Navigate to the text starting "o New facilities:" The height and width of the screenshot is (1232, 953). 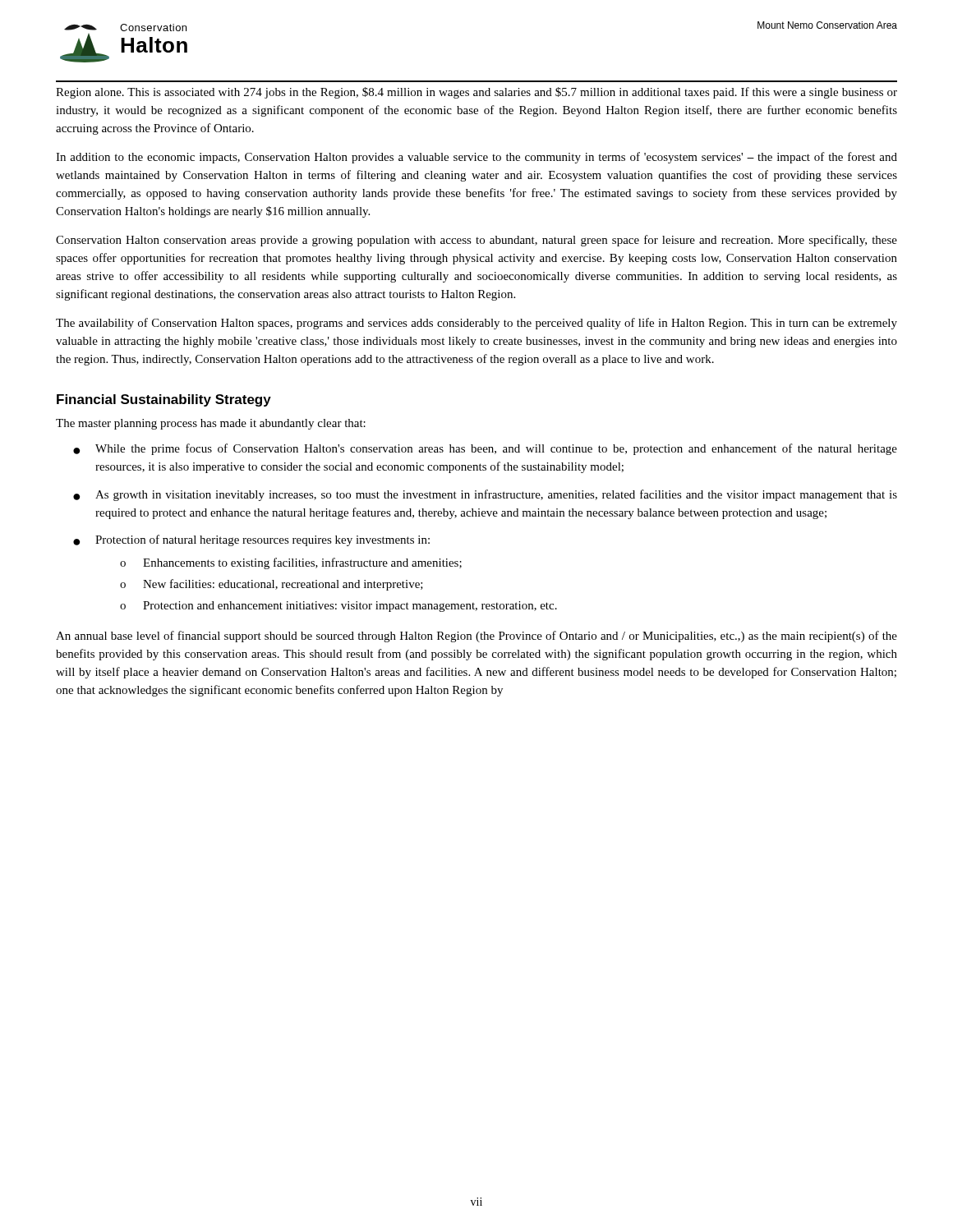click(272, 585)
